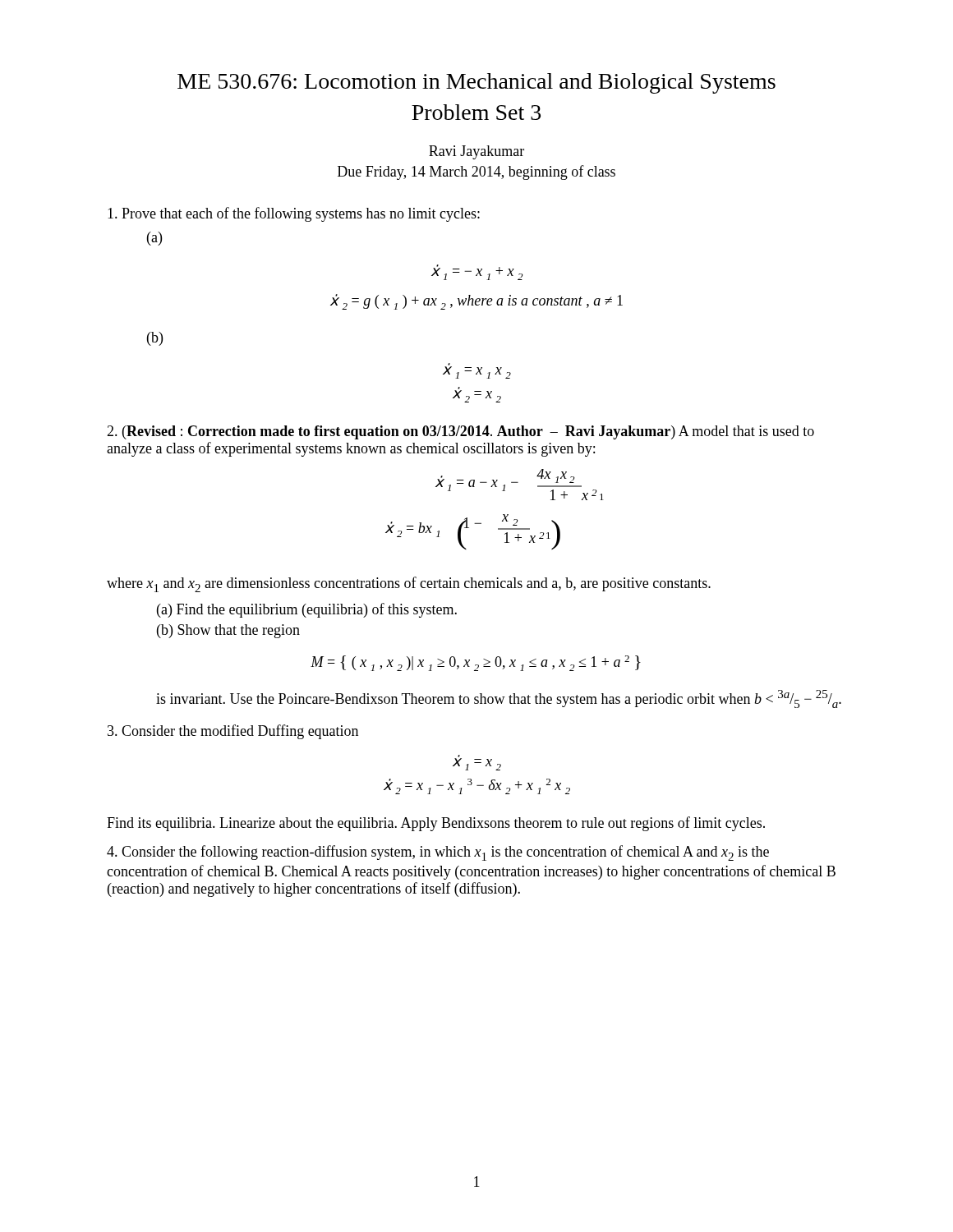Find the list item containing "(b) Show that the region"
This screenshot has width=953, height=1232.
(x=228, y=630)
